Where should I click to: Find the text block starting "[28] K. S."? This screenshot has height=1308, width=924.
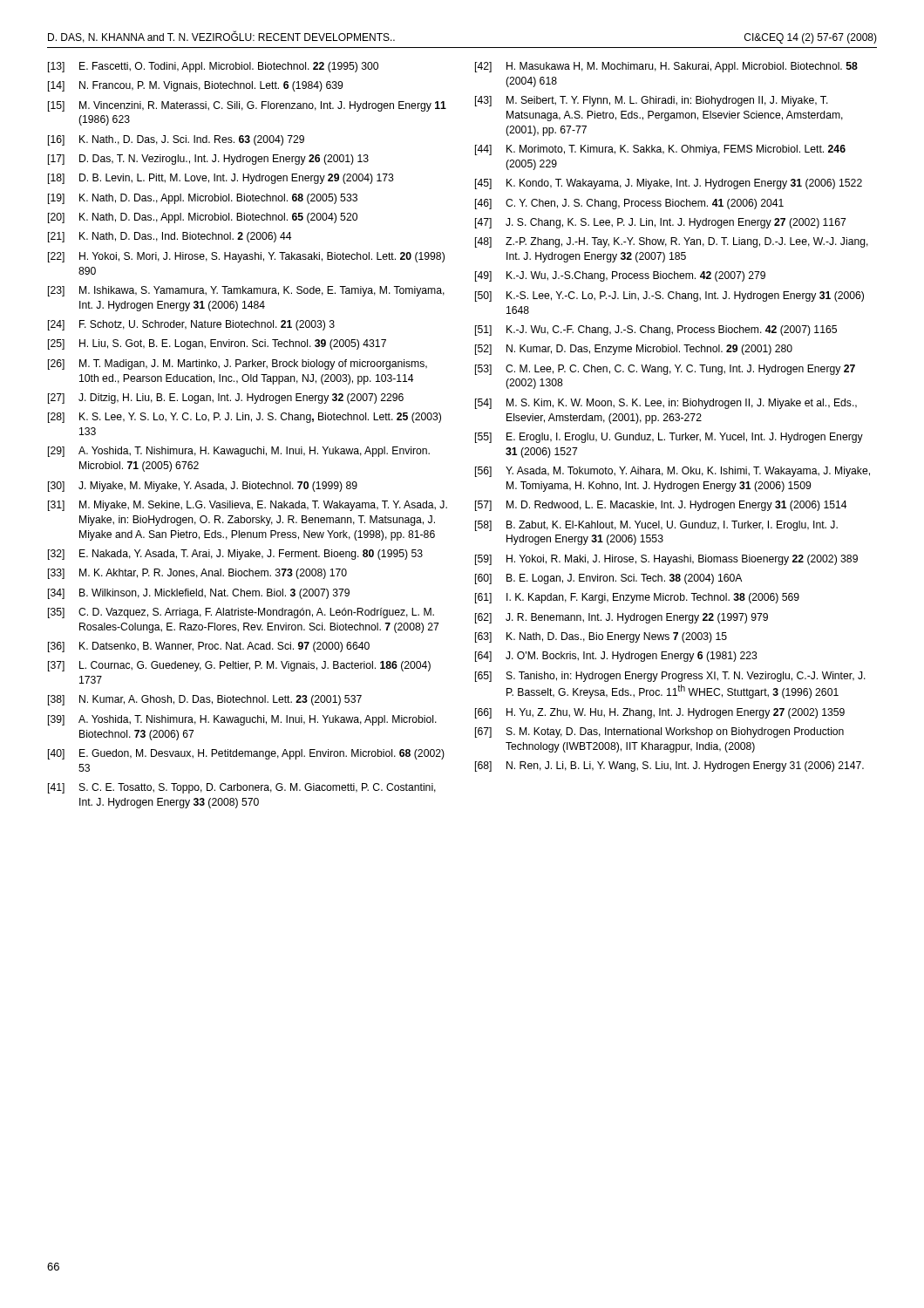coord(248,425)
